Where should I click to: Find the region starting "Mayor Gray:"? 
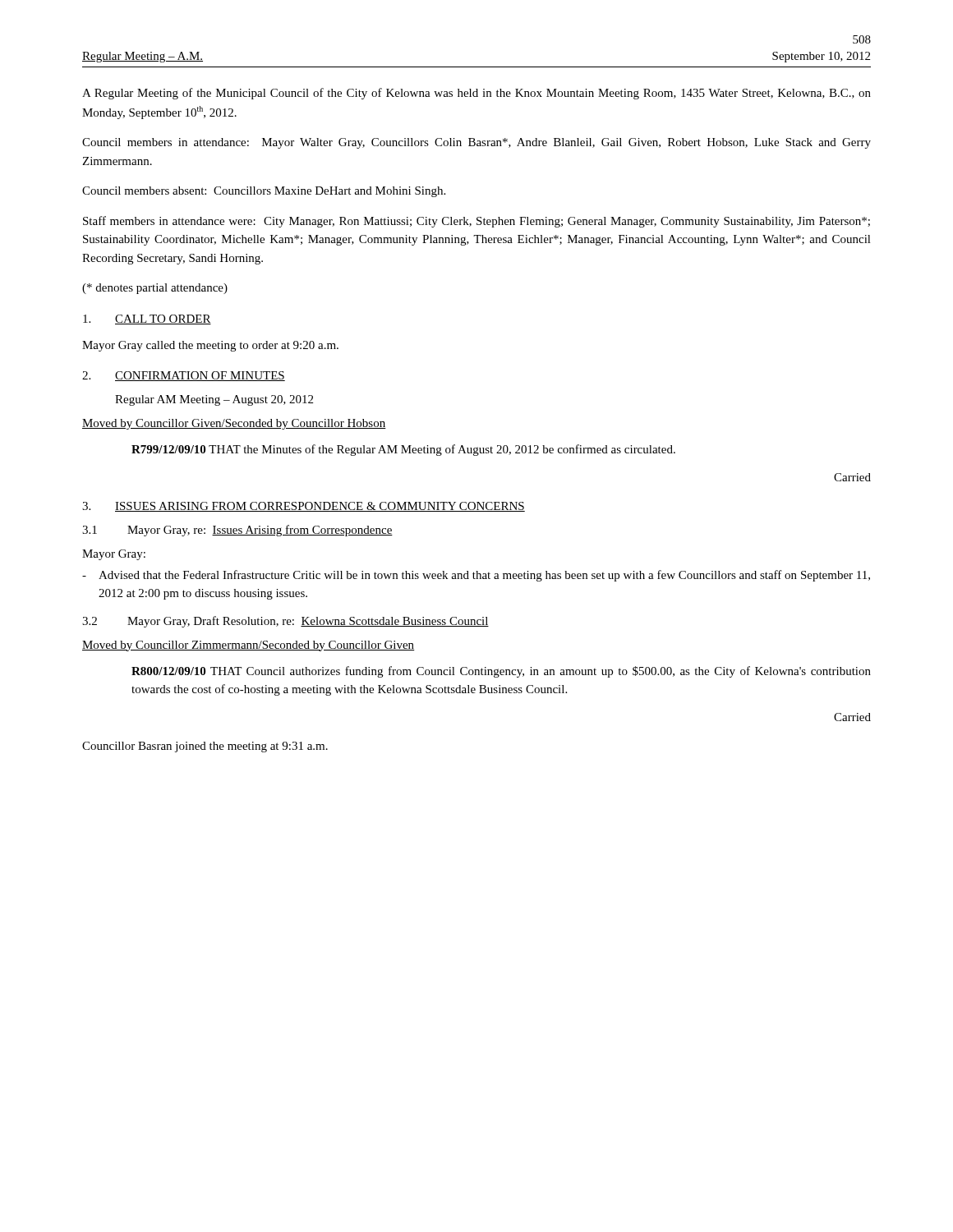click(114, 553)
